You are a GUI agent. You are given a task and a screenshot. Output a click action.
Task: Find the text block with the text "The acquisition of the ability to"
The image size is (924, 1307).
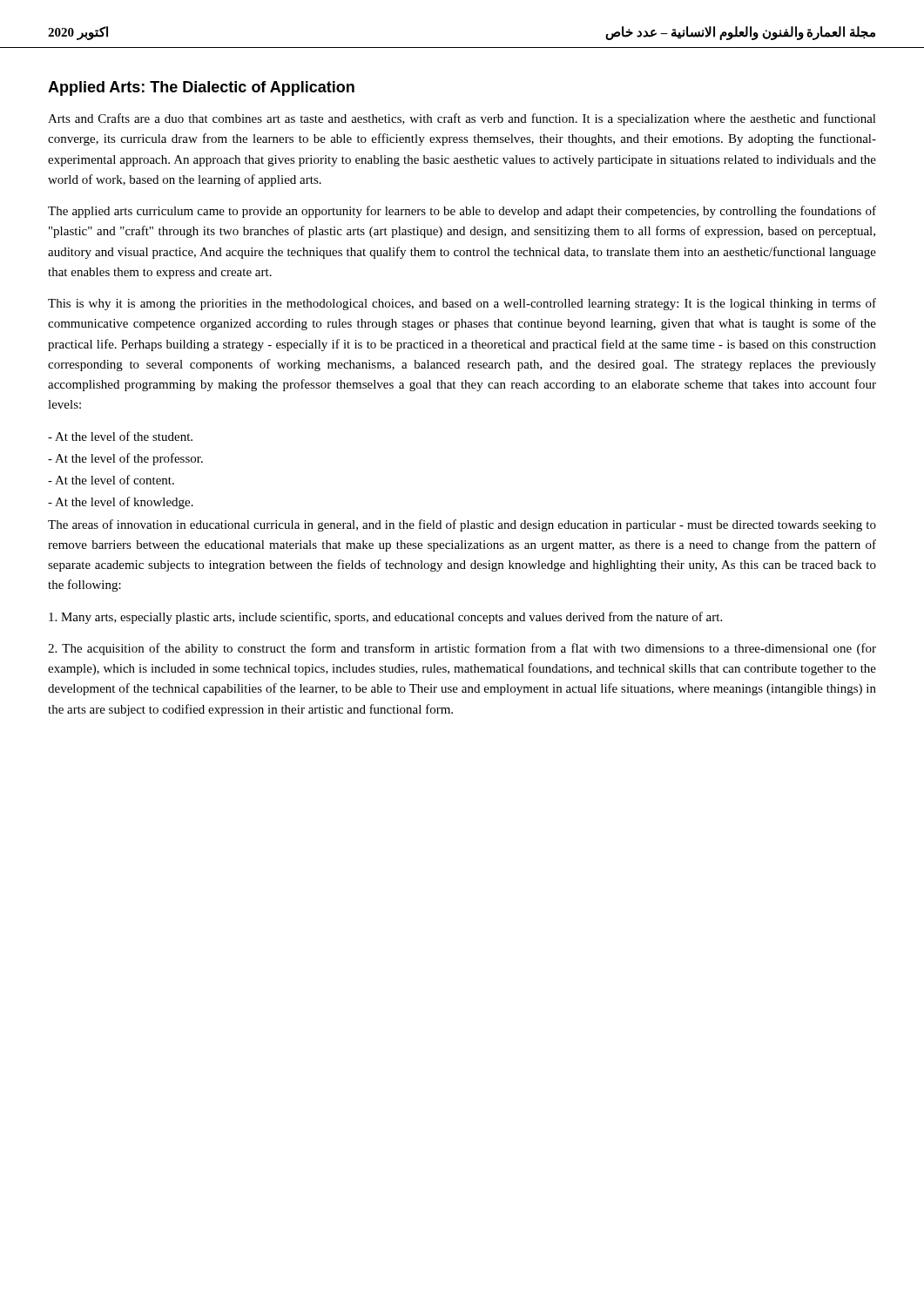pos(462,679)
